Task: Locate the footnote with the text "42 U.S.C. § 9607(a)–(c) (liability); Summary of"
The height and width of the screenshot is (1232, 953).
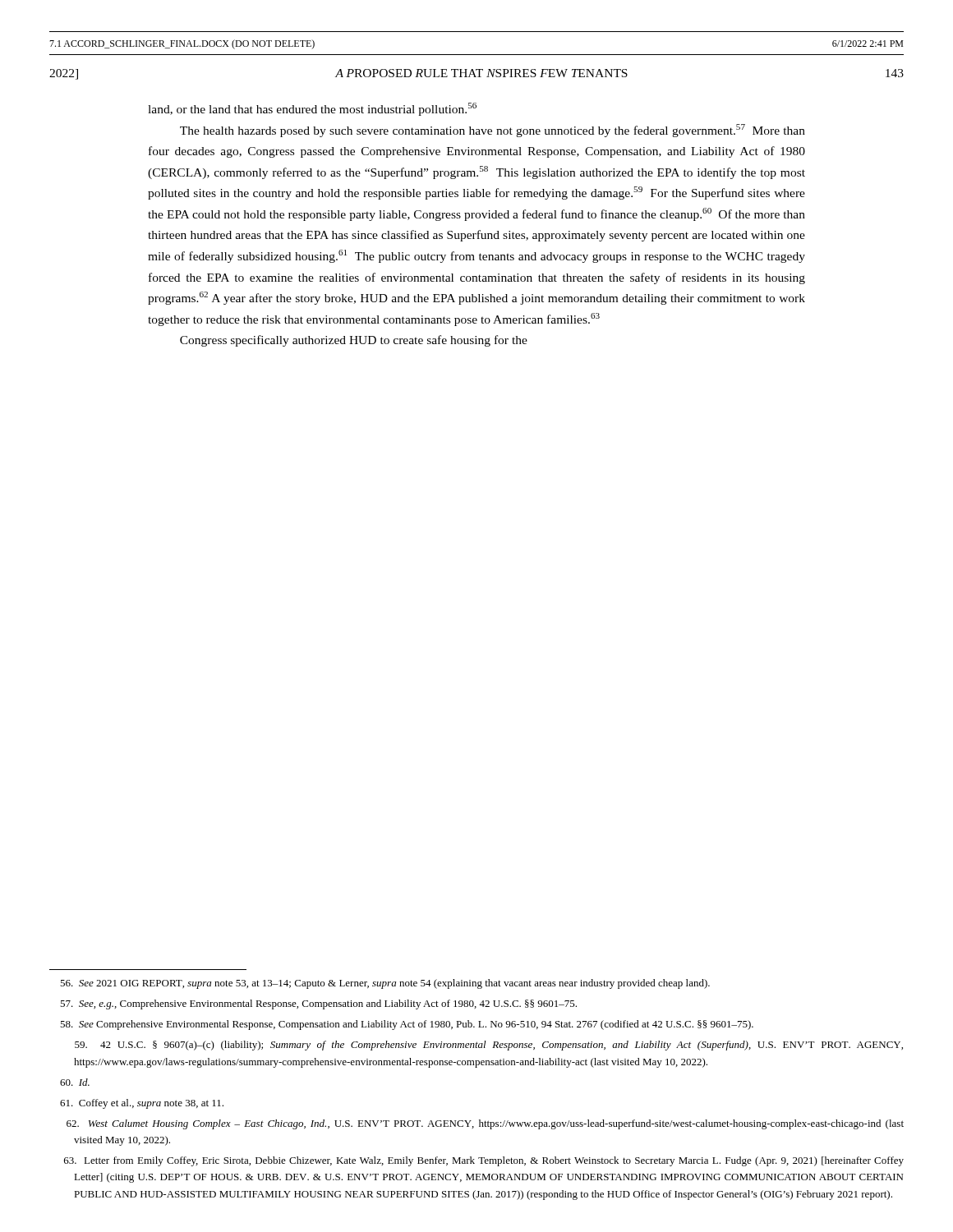Action: [x=476, y=1053]
